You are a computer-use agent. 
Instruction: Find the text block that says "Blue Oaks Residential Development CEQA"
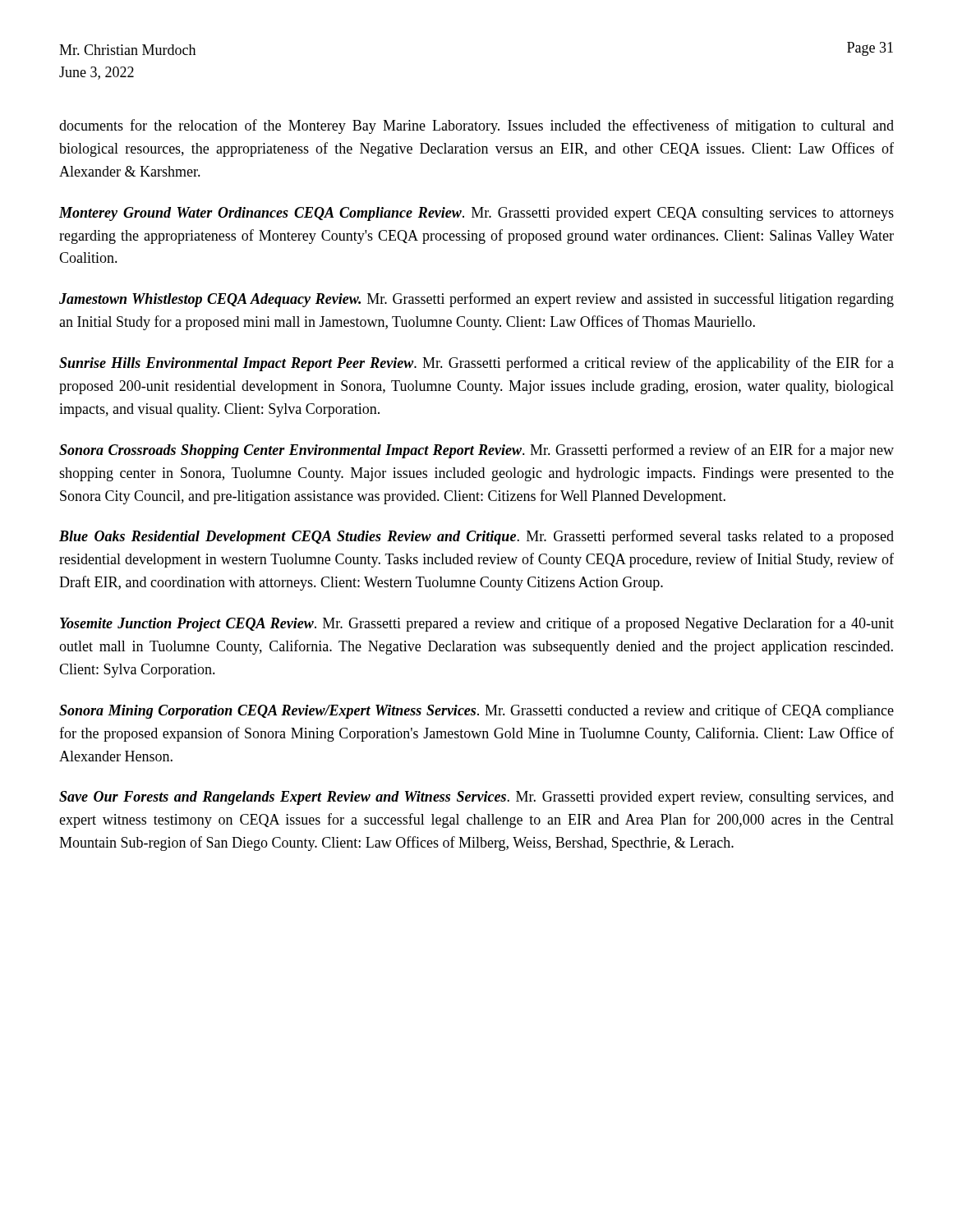coord(476,560)
